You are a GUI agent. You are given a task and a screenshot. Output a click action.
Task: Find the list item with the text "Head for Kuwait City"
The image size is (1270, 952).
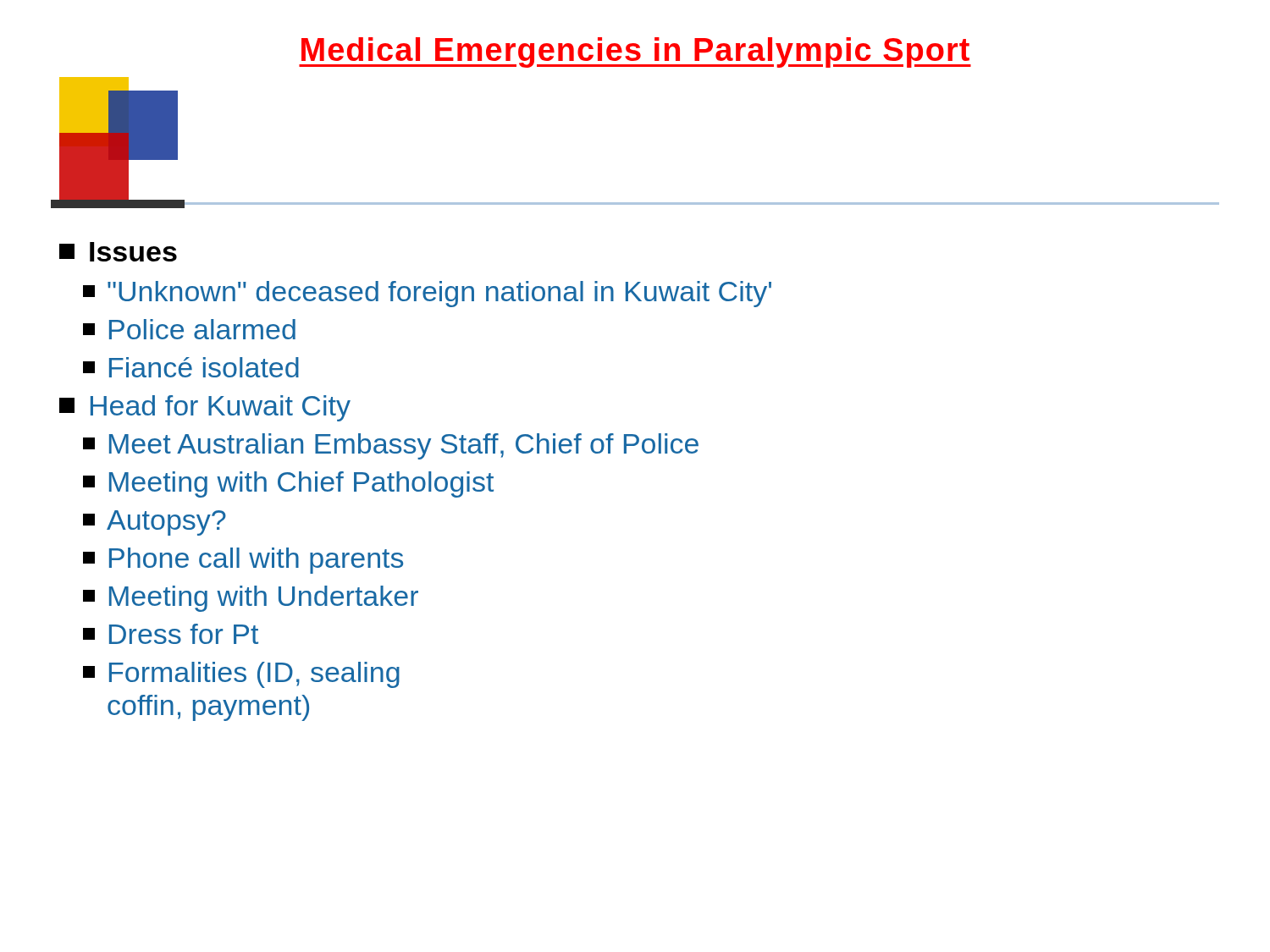tap(205, 406)
